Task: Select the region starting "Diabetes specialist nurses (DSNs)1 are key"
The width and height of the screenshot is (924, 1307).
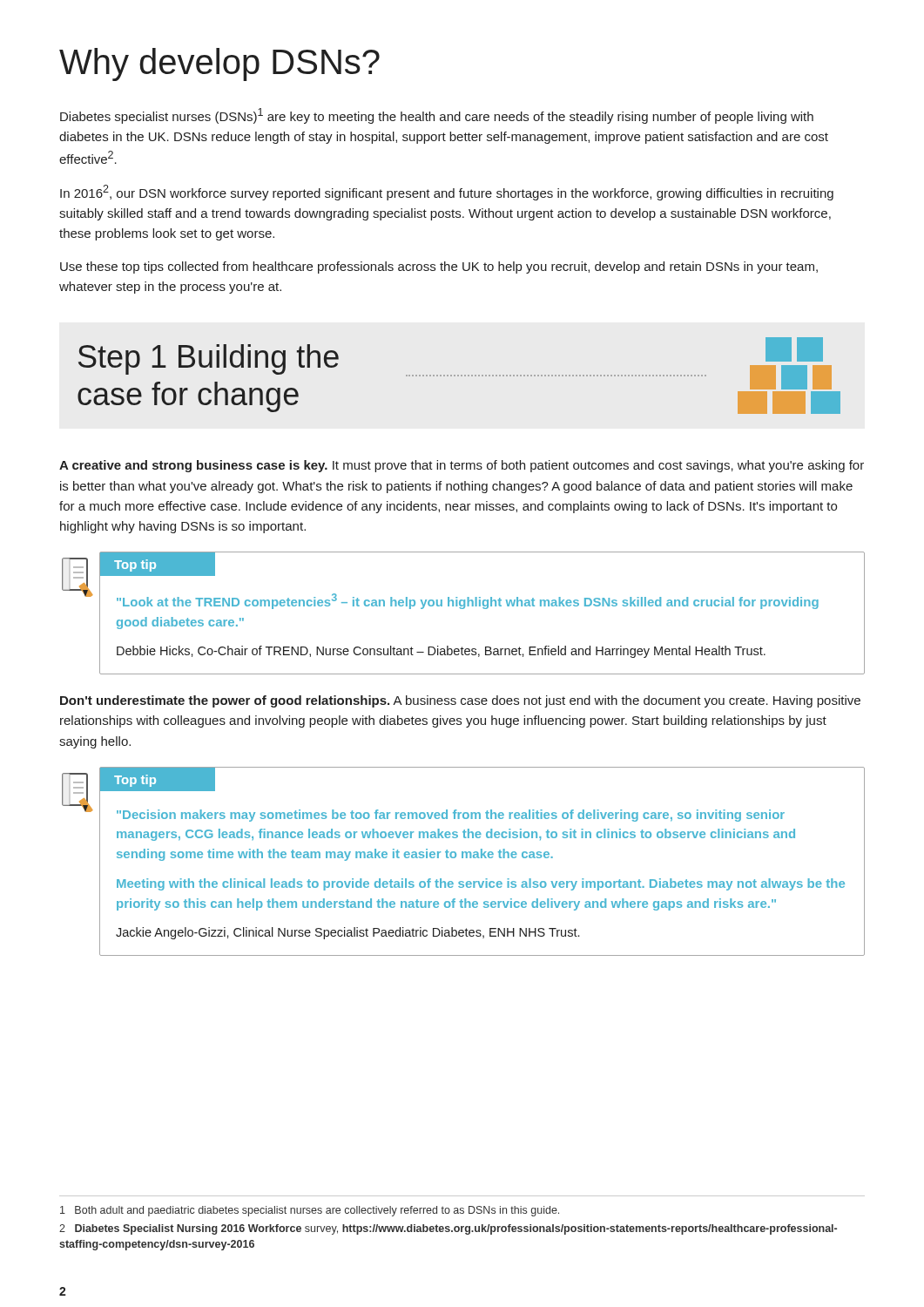Action: click(462, 137)
